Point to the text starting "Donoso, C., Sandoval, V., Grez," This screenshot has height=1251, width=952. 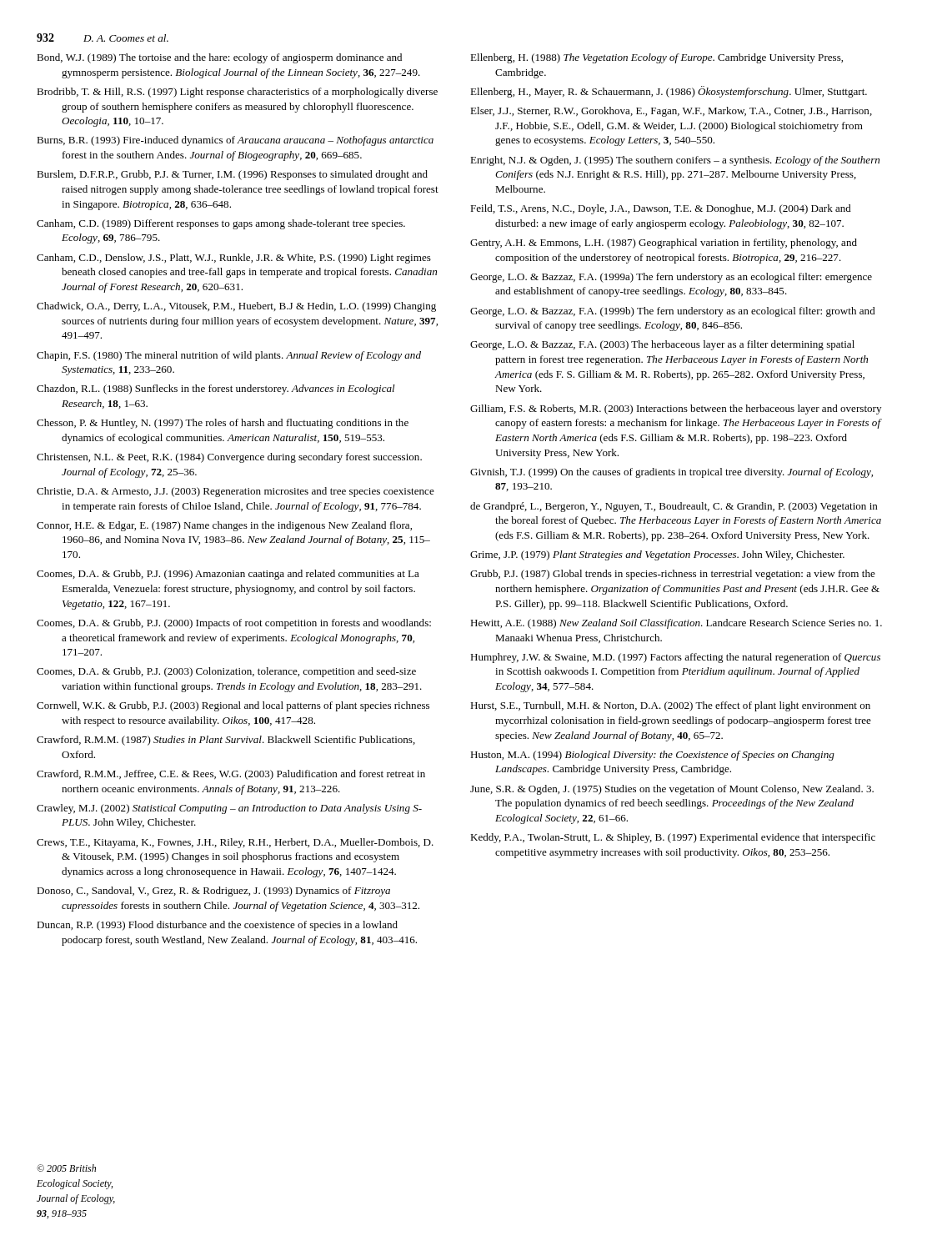228,898
